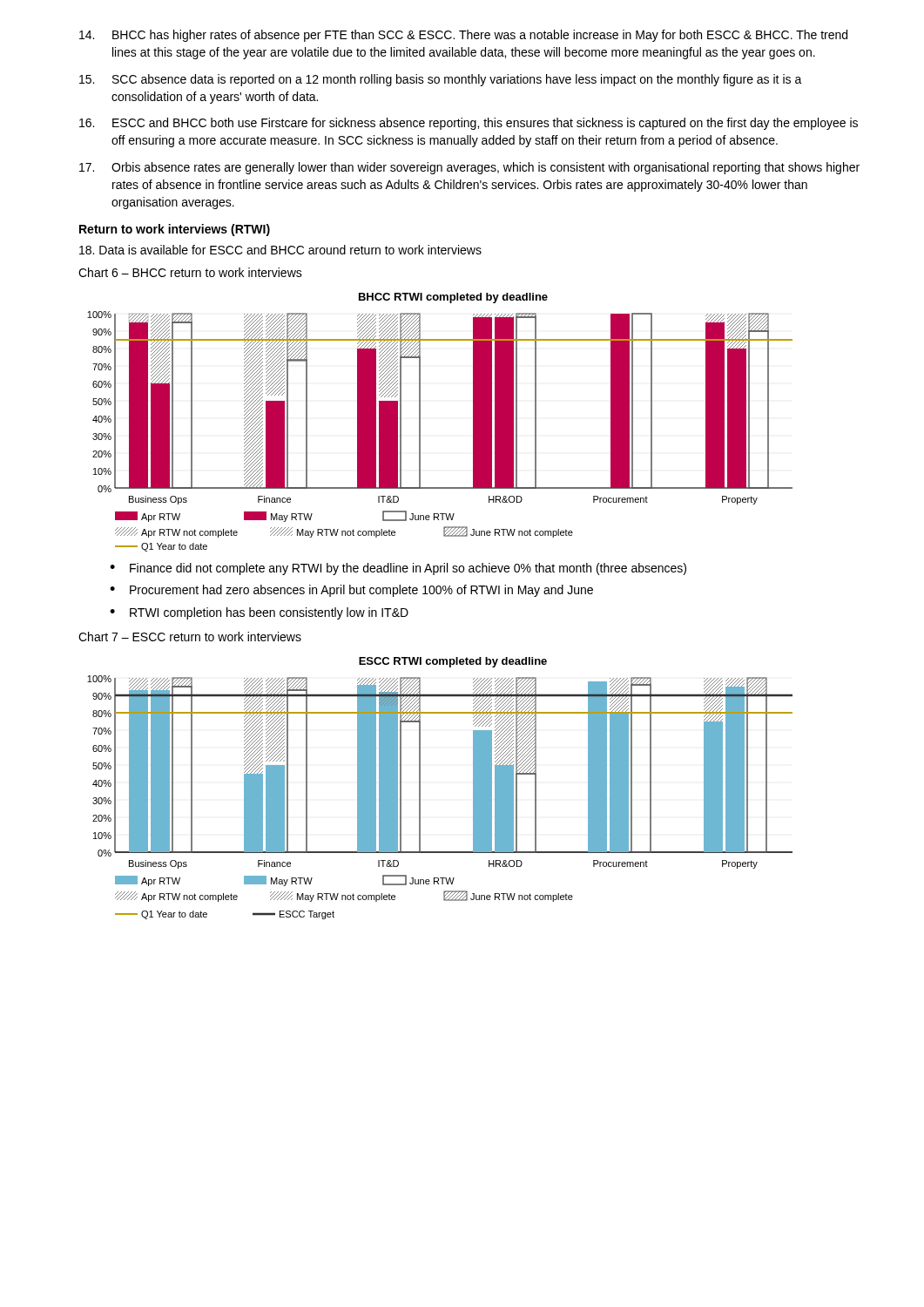Select the text block that says "Data is available for ESCC"
Viewport: 924px width, 1307px height.
[280, 250]
